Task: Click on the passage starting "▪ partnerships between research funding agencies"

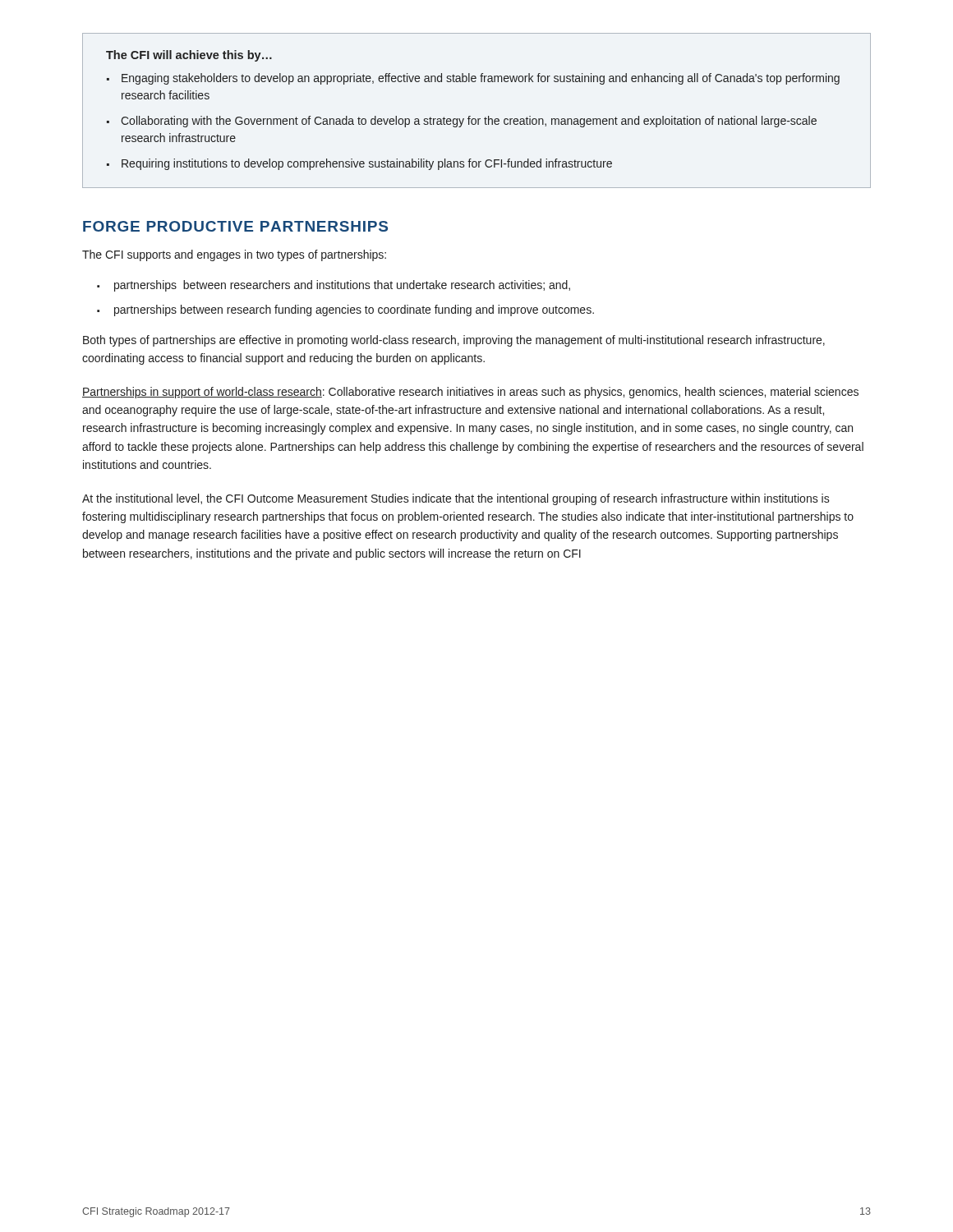Action: click(x=346, y=310)
